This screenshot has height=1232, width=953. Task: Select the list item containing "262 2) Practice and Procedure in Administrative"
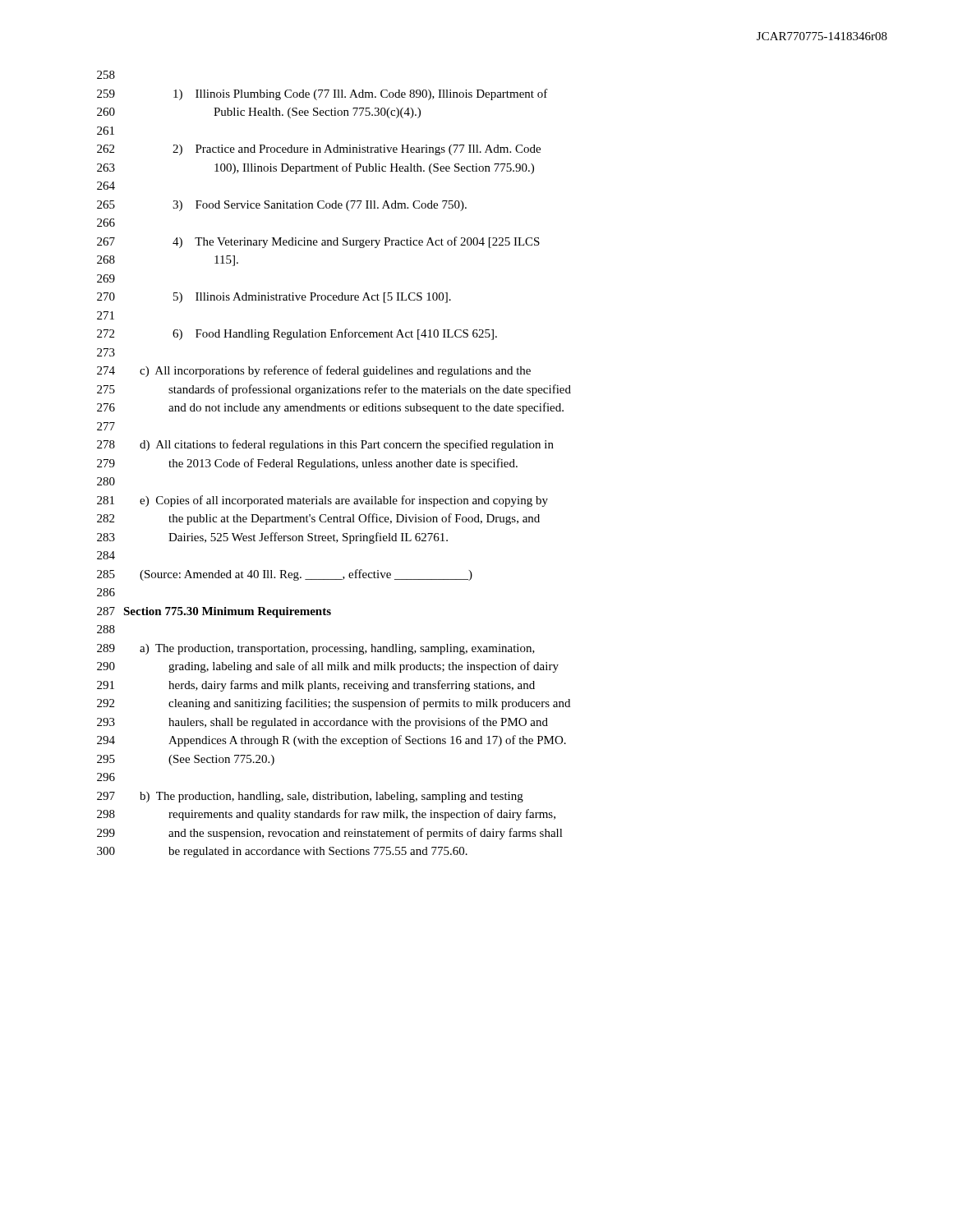tap(485, 149)
